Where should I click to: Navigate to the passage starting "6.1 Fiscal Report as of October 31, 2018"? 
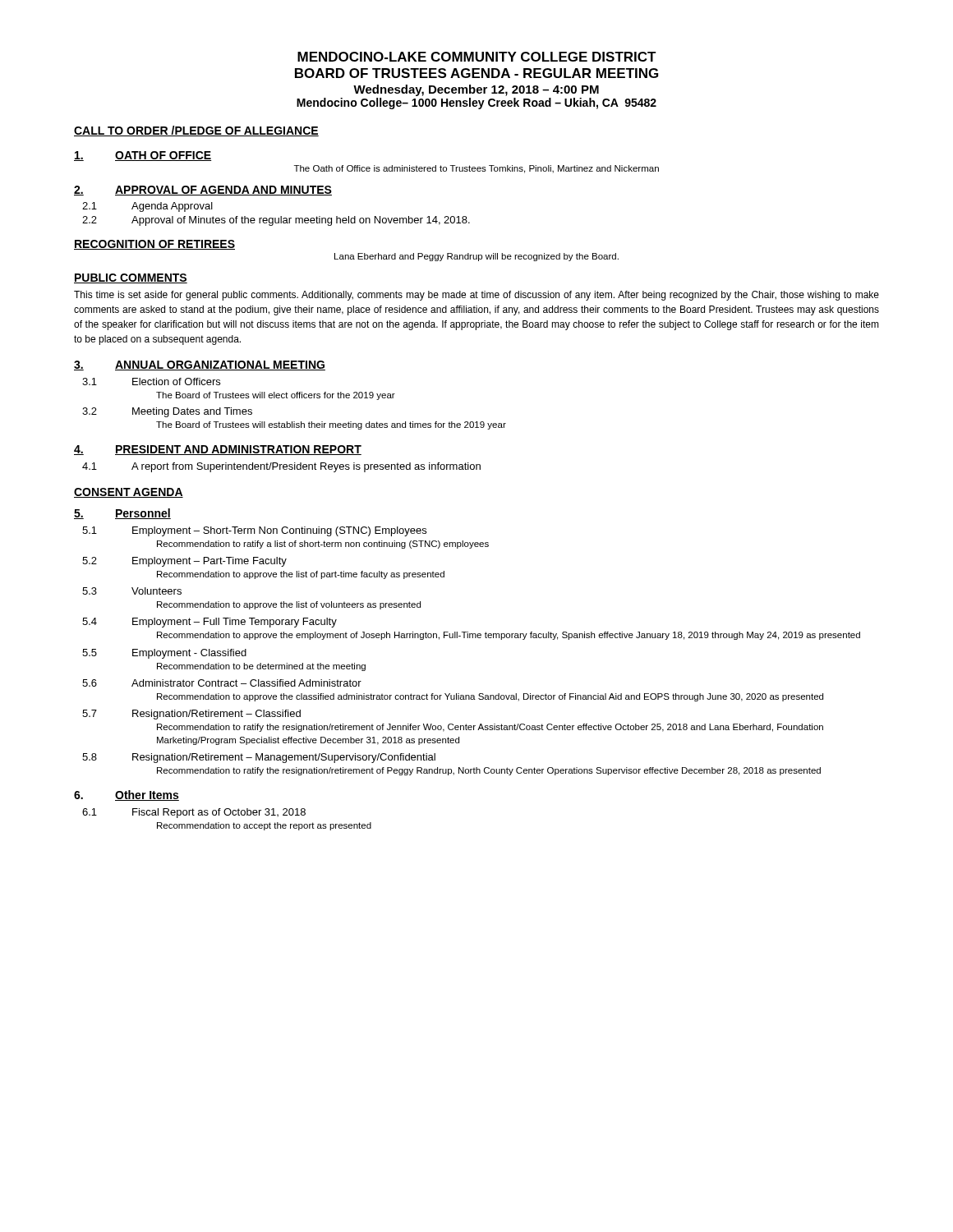click(x=194, y=813)
